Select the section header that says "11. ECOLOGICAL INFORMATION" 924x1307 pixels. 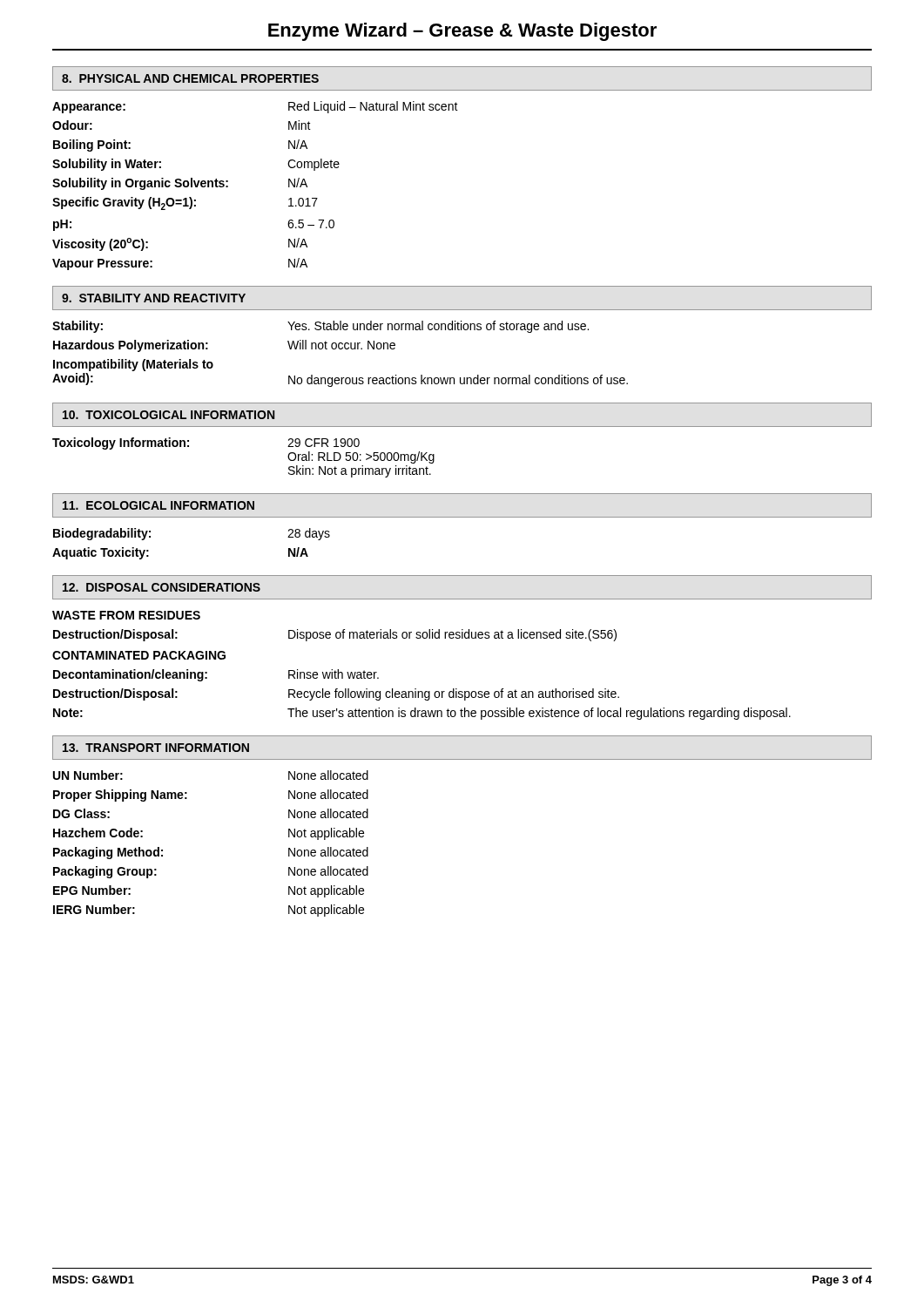(158, 506)
